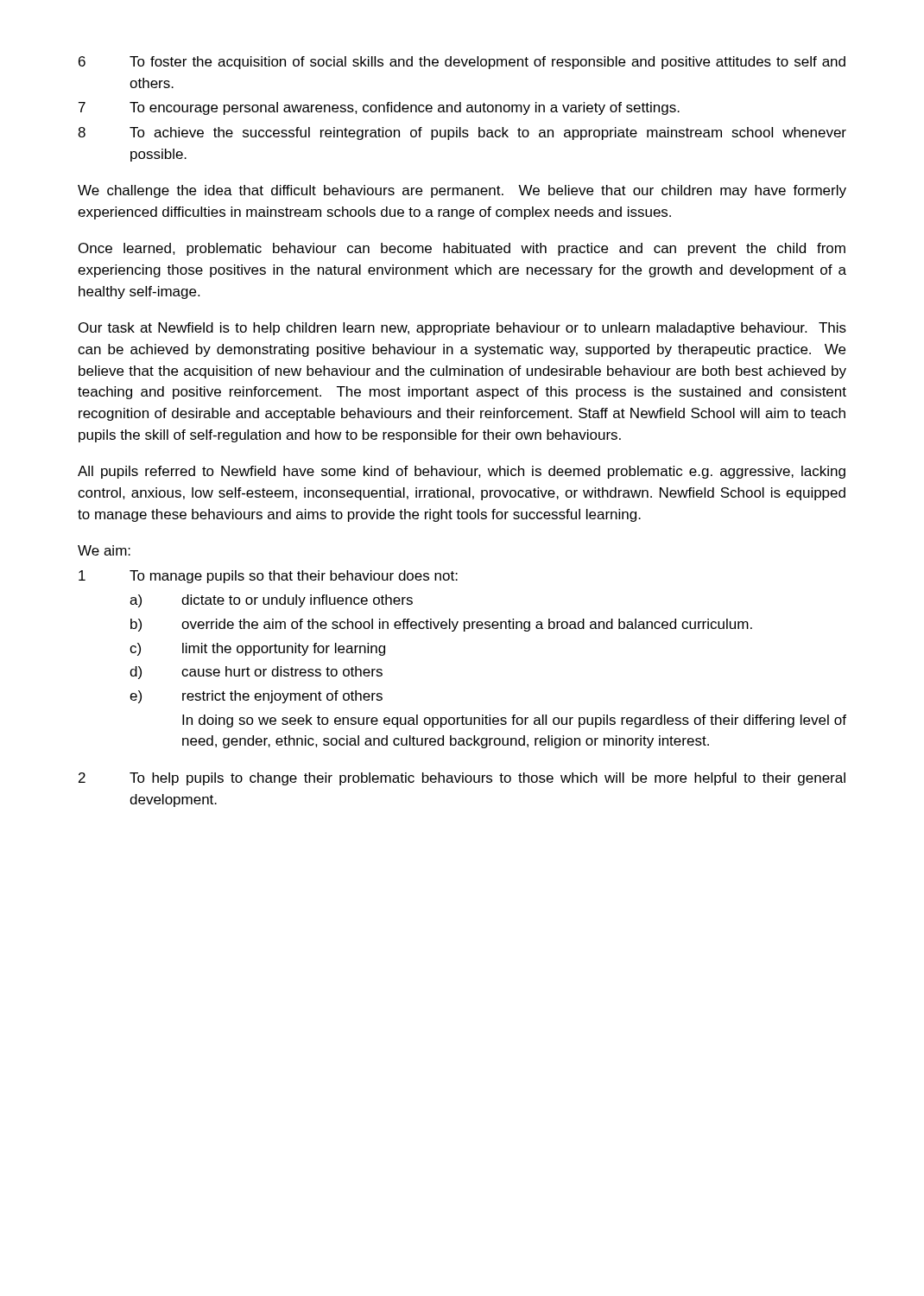Select the list item that reads "8 To achieve"
Image resolution: width=924 pixels, height=1296 pixels.
coord(462,144)
